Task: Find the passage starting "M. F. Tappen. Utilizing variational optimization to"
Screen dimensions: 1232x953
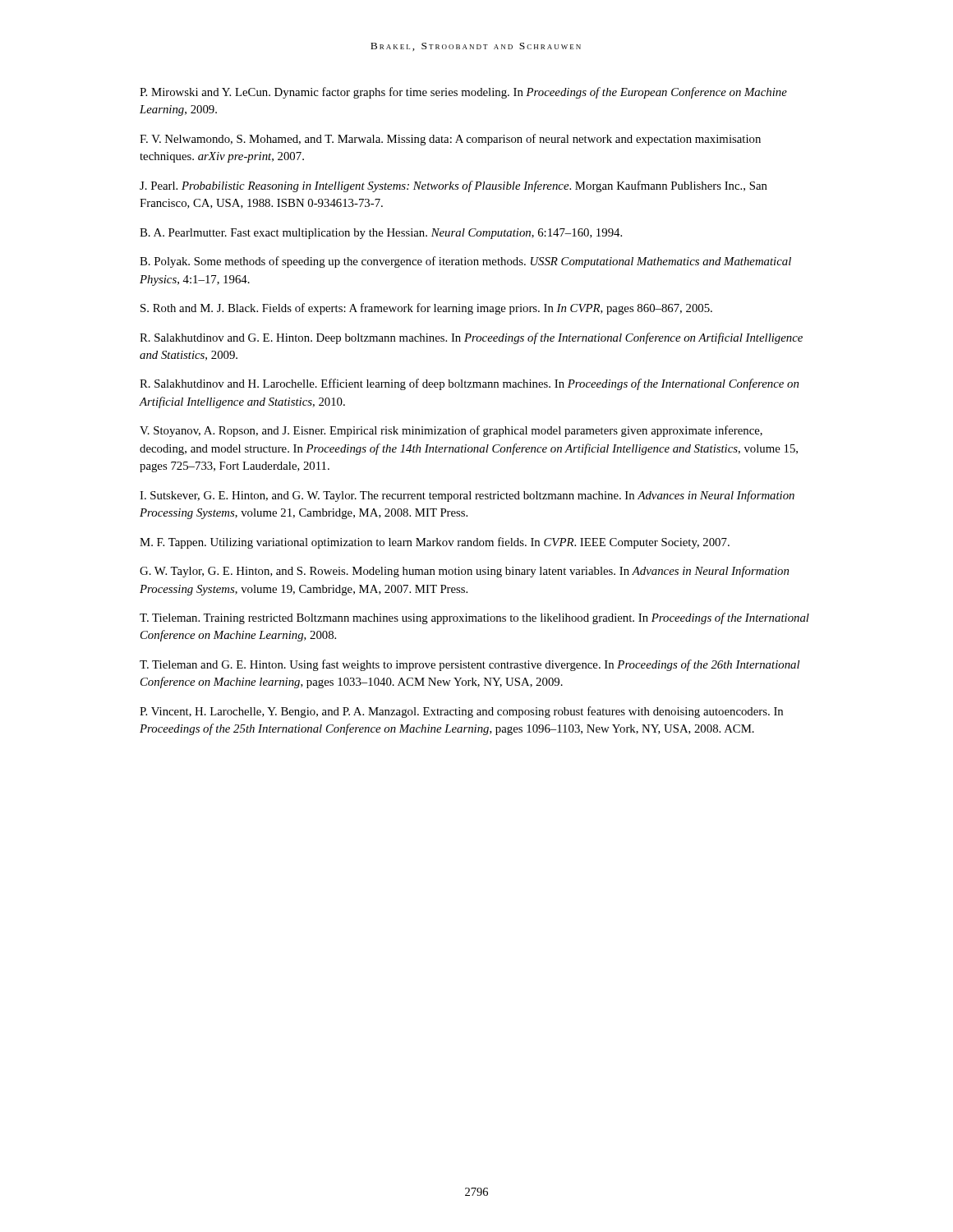Action: pyautogui.click(x=435, y=542)
